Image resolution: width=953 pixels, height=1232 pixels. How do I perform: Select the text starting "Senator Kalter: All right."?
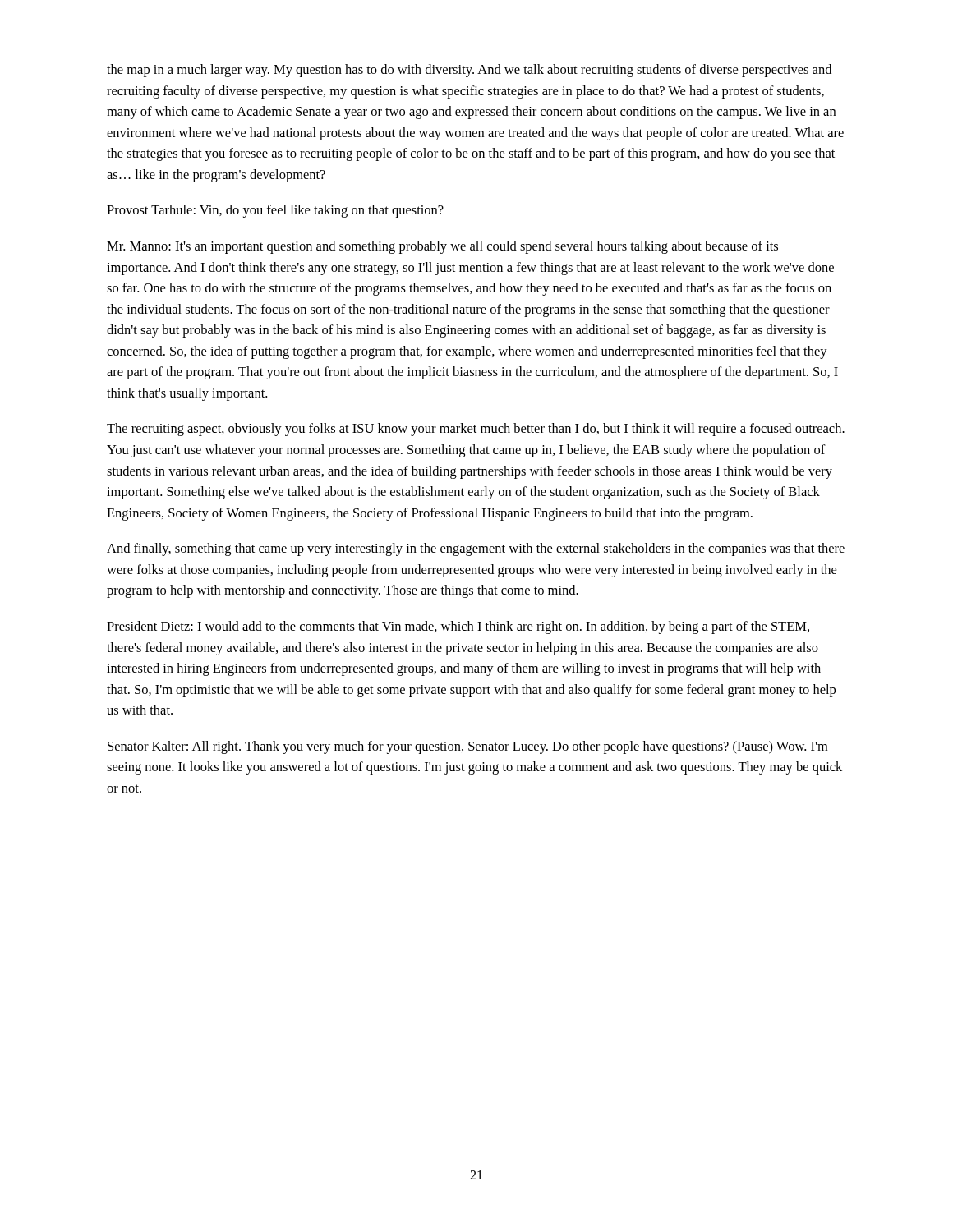475,767
